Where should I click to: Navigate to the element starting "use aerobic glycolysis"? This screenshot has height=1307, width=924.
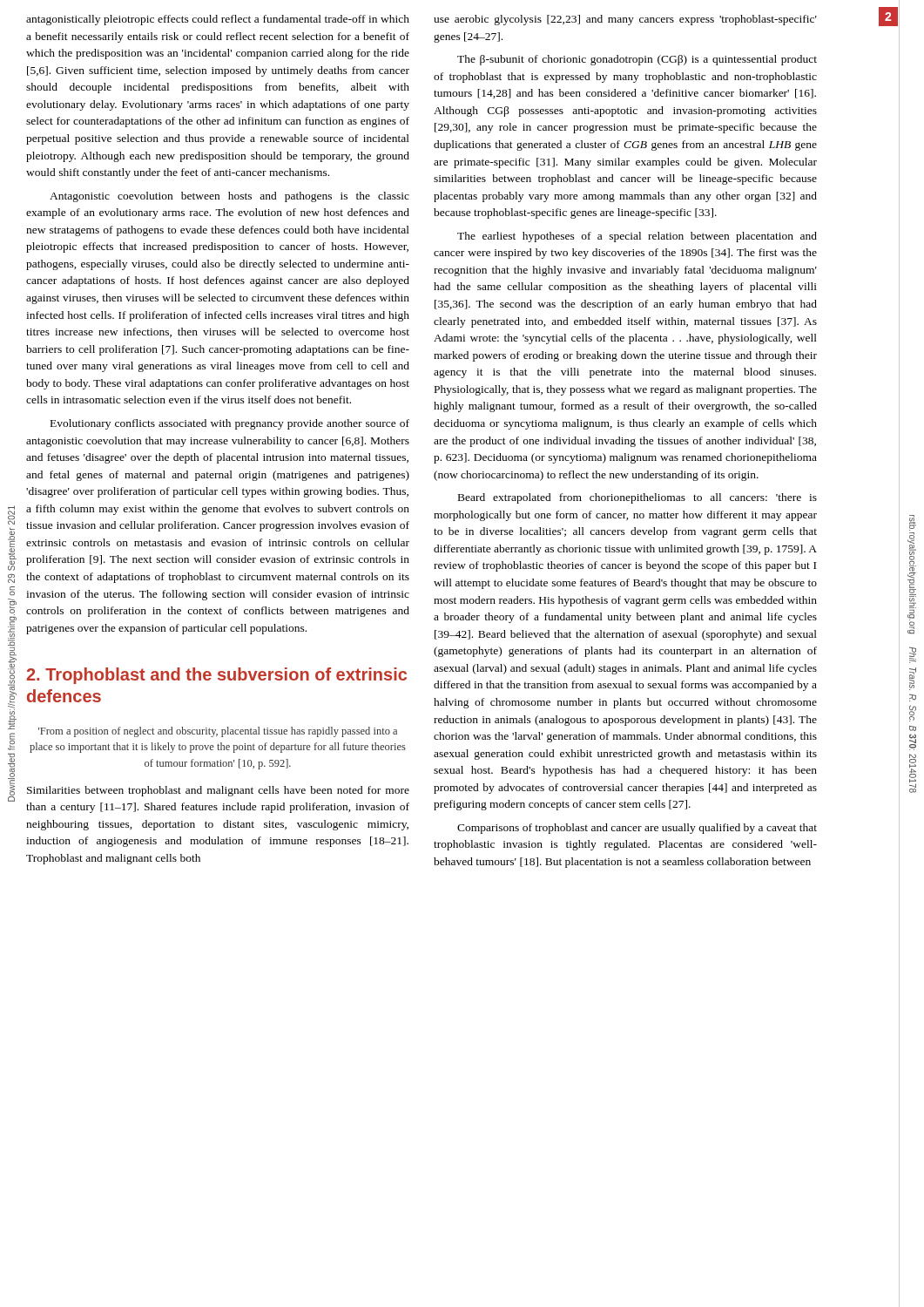point(625,28)
